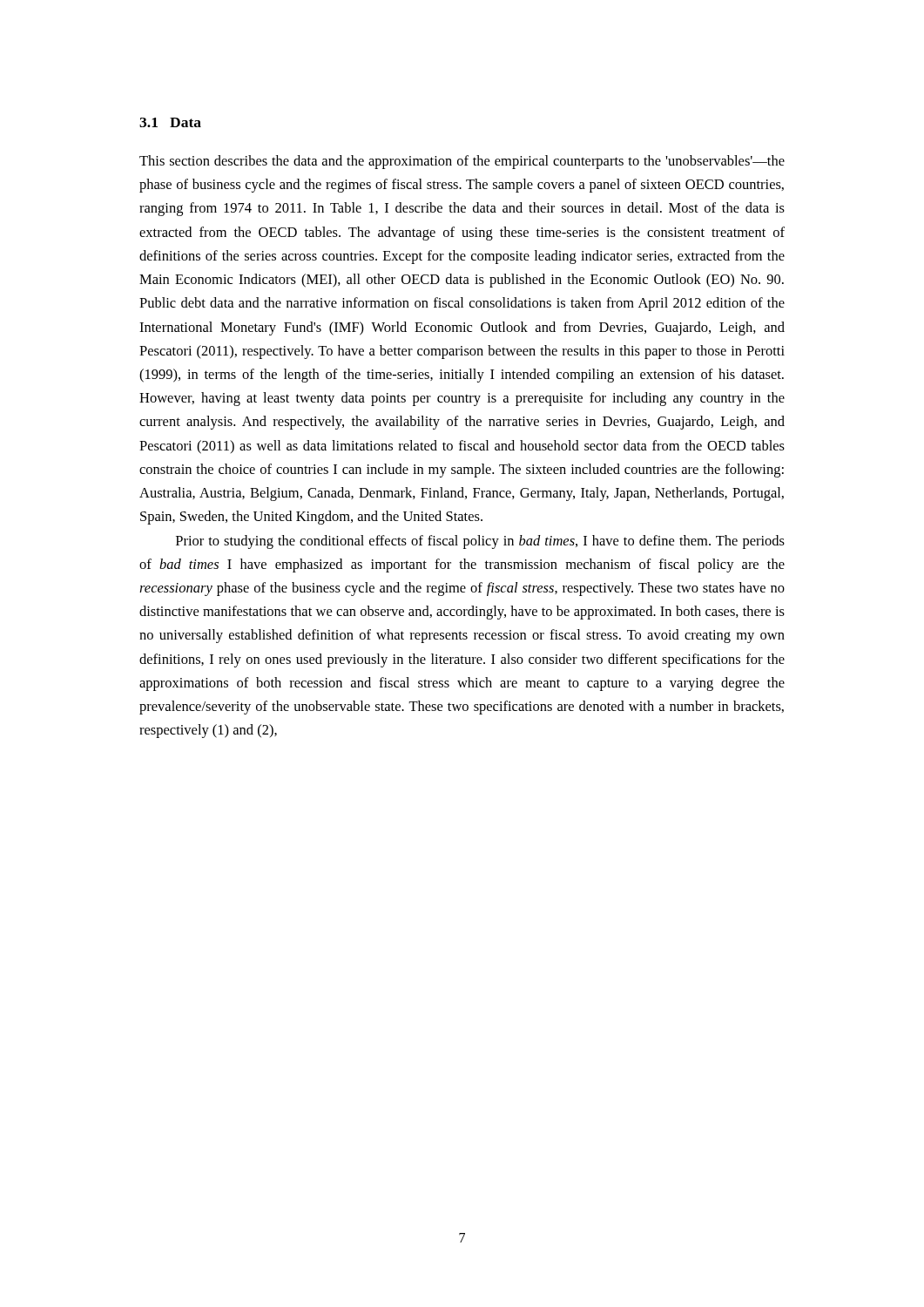Point to the passage starting "Prior to studying the conditional effects of fiscal"

click(x=462, y=635)
